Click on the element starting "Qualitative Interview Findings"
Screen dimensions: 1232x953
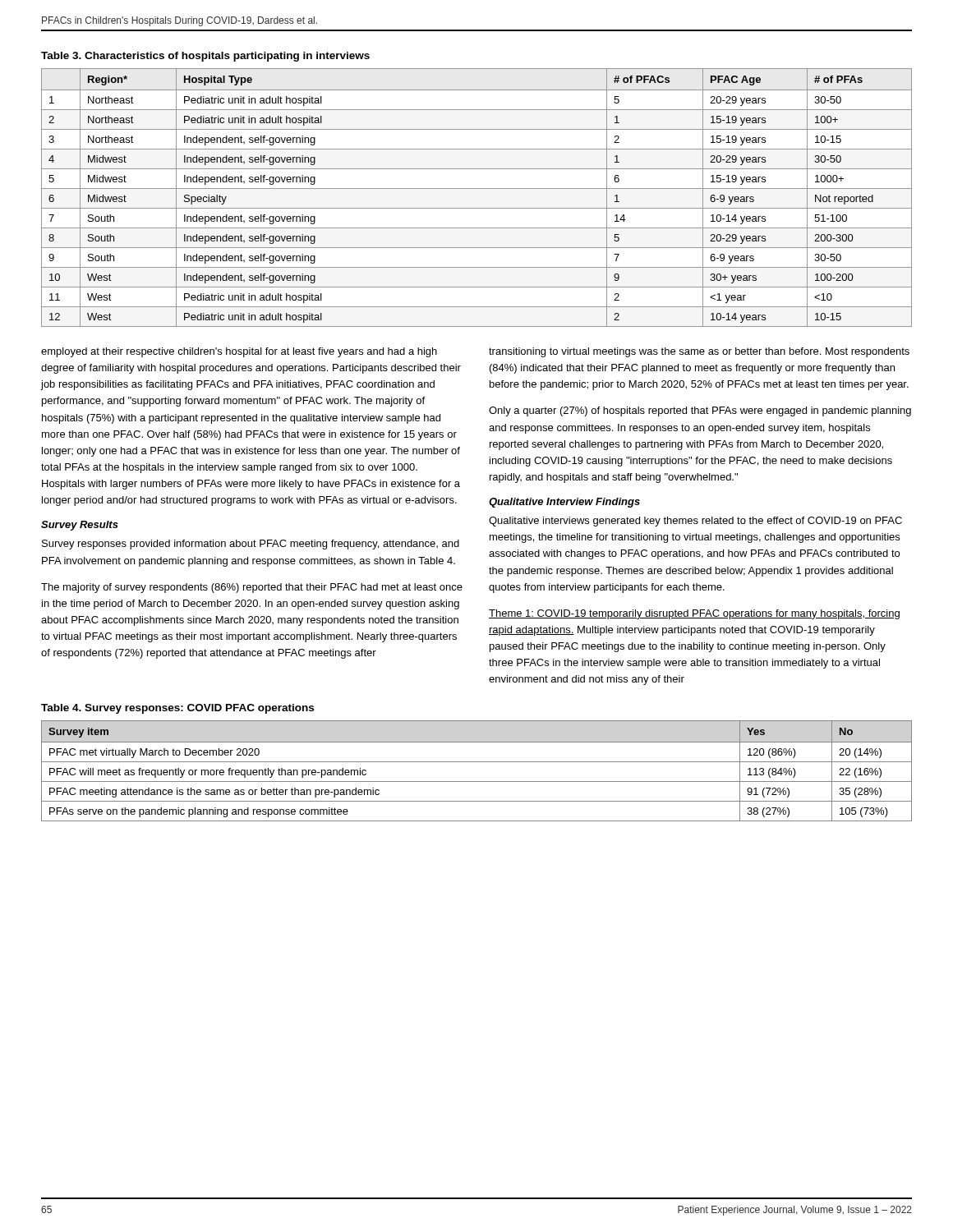coord(564,502)
